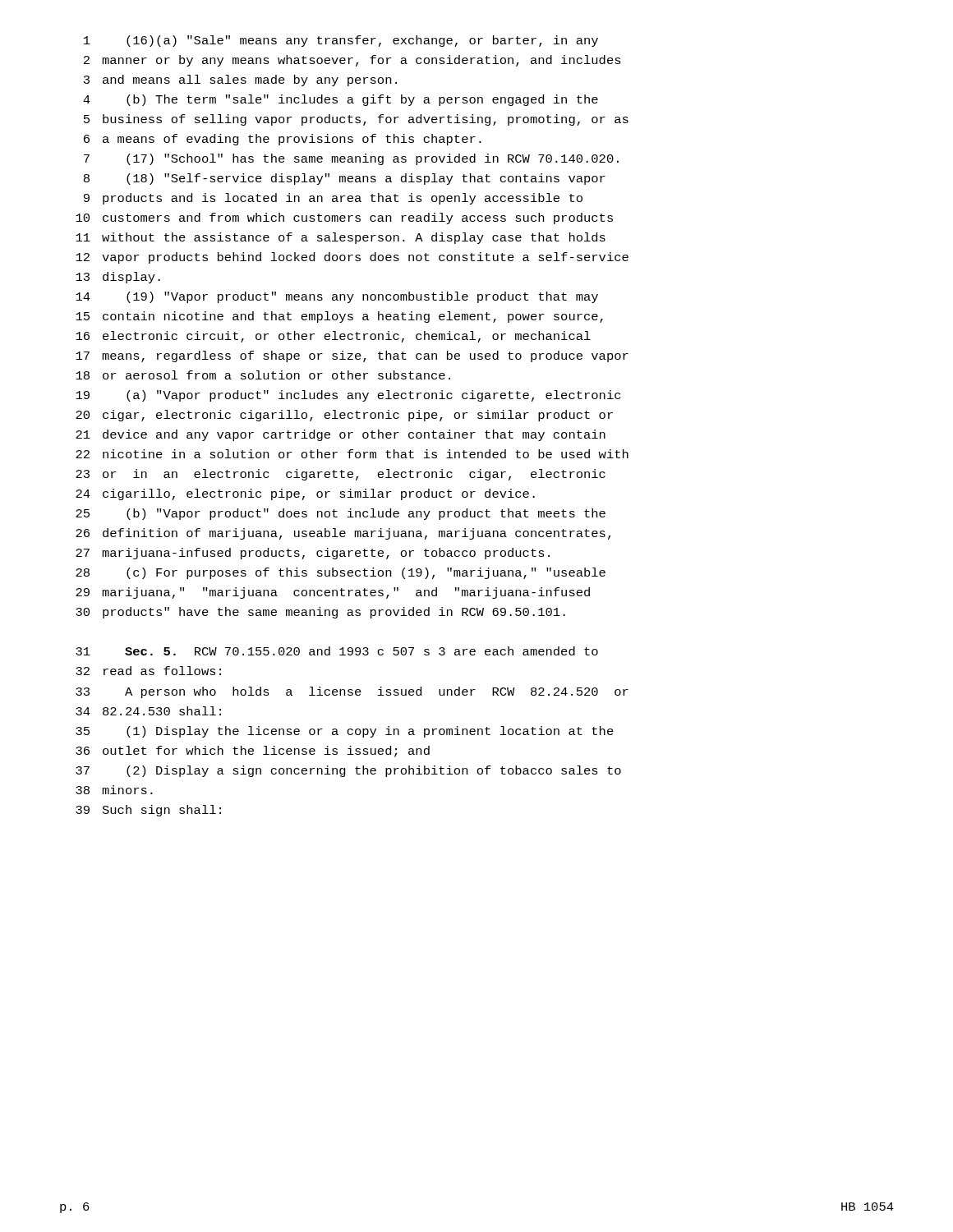Find the list item that says "8 (18) "Self-service display" means a display"
953x1232 pixels.
[x=476, y=179]
